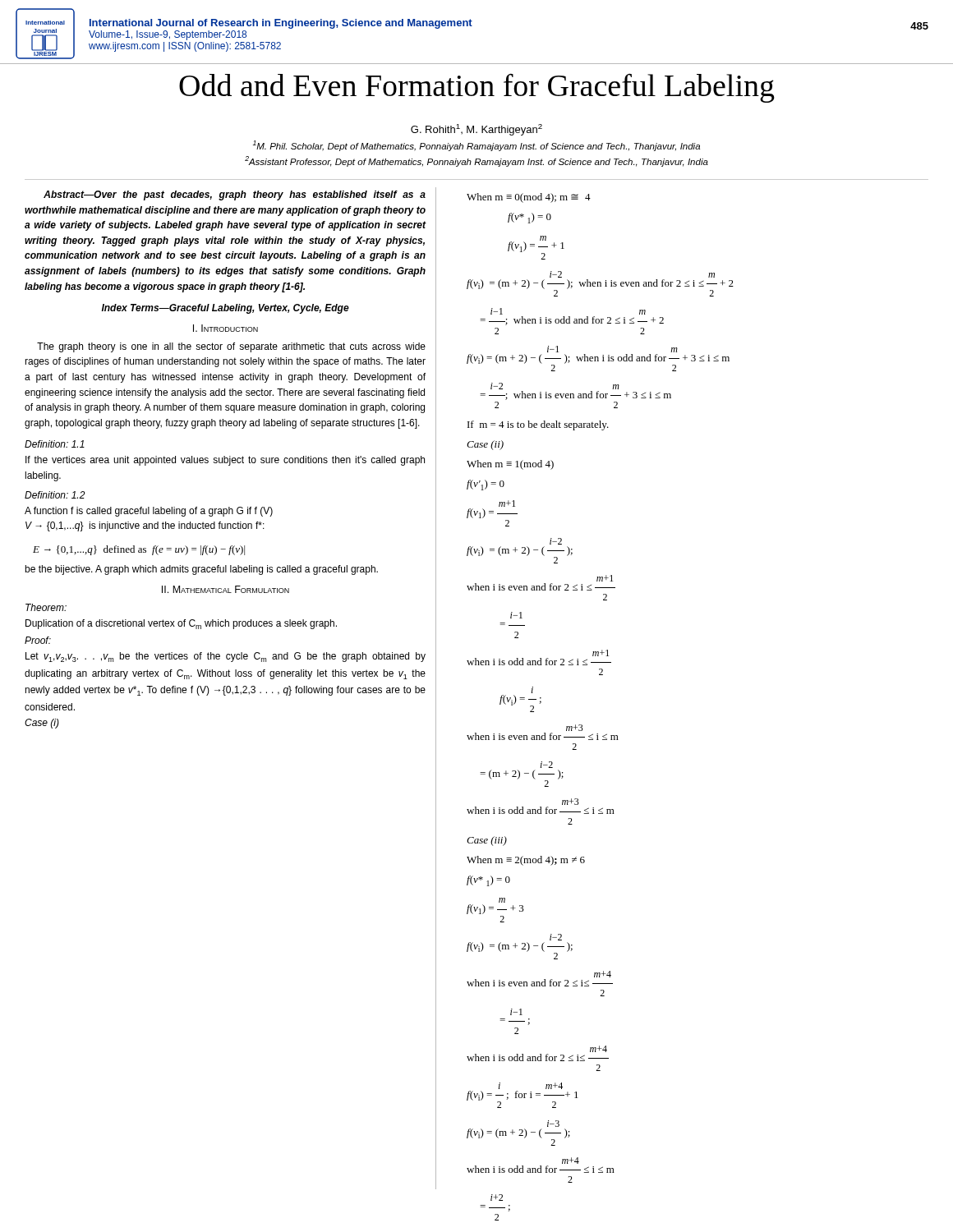
Task: Select the text block that says "Theorem: Duplication of a discretional vertex of Cm"
Action: pyautogui.click(x=225, y=665)
